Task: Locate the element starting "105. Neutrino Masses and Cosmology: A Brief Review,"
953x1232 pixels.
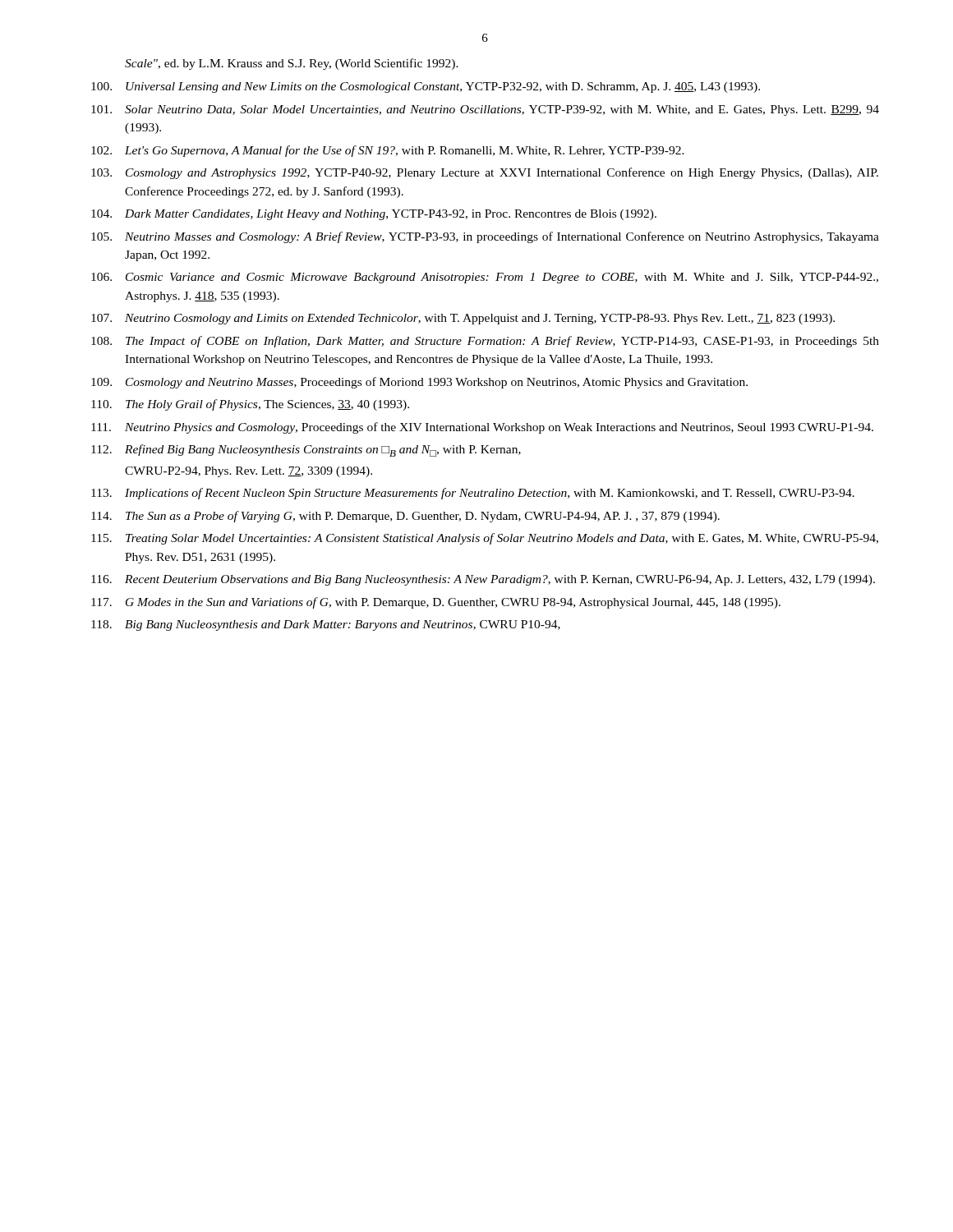Action: click(x=485, y=246)
